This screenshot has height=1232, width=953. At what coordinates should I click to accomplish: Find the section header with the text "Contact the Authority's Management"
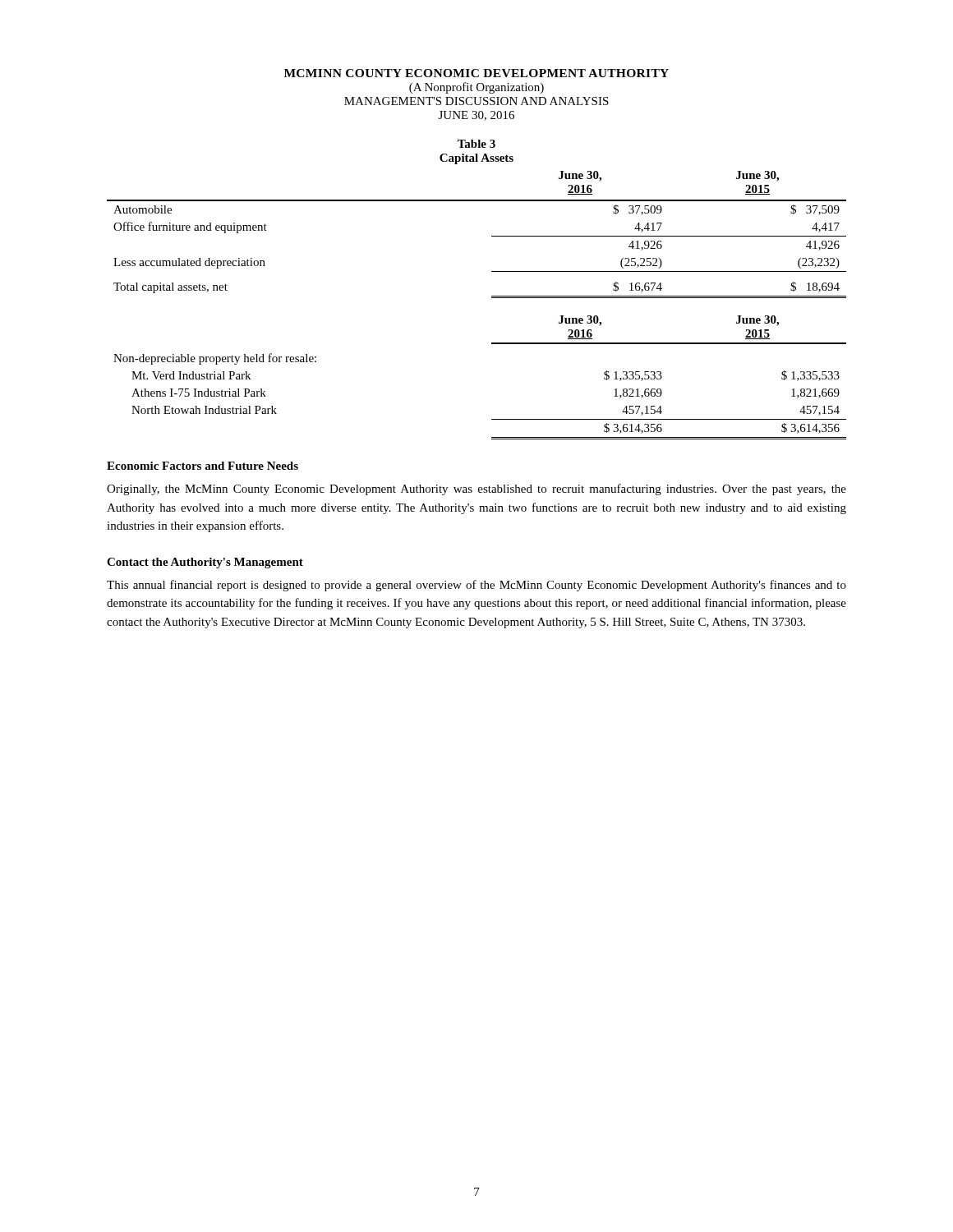205,561
